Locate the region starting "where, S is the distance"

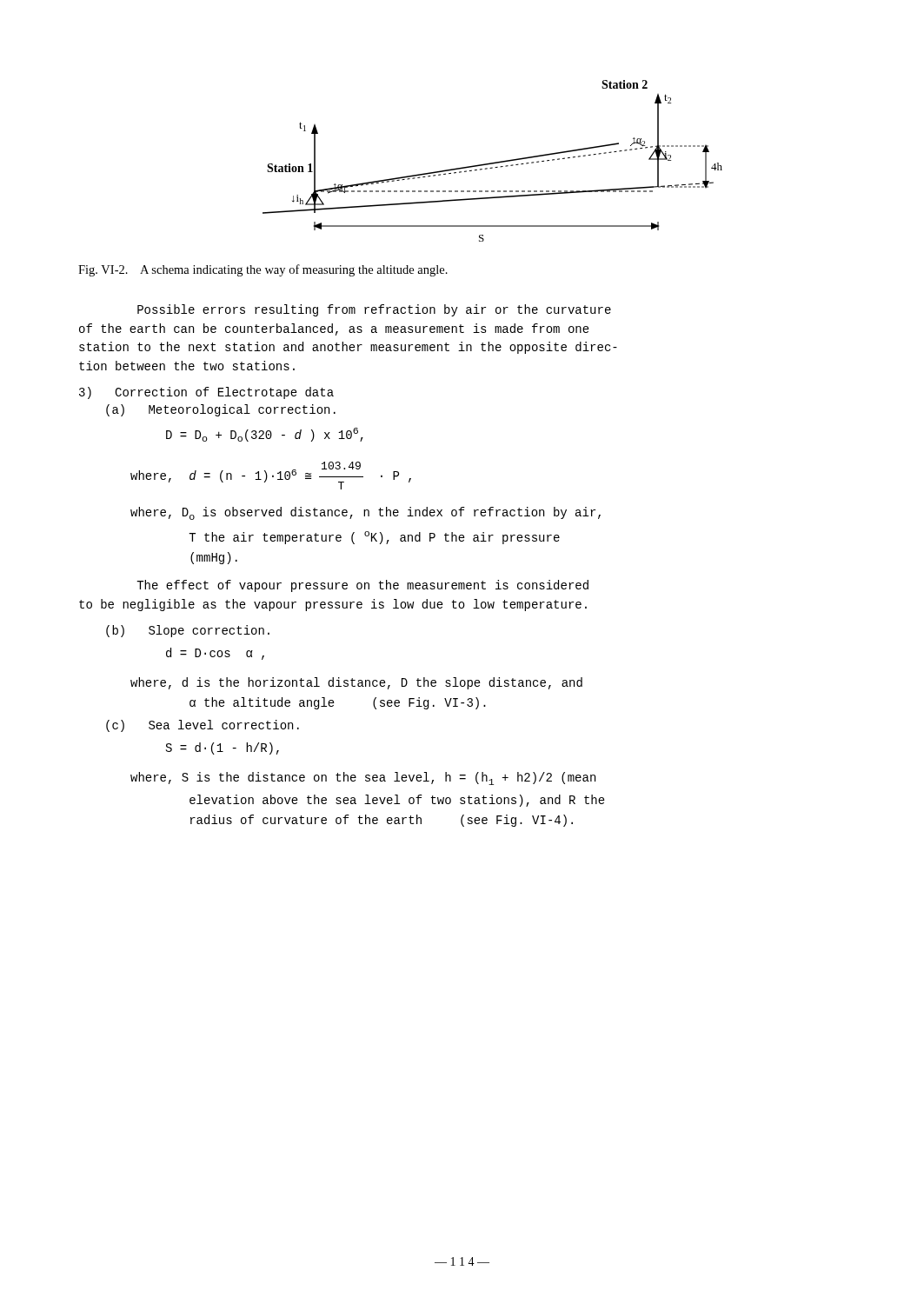(368, 800)
